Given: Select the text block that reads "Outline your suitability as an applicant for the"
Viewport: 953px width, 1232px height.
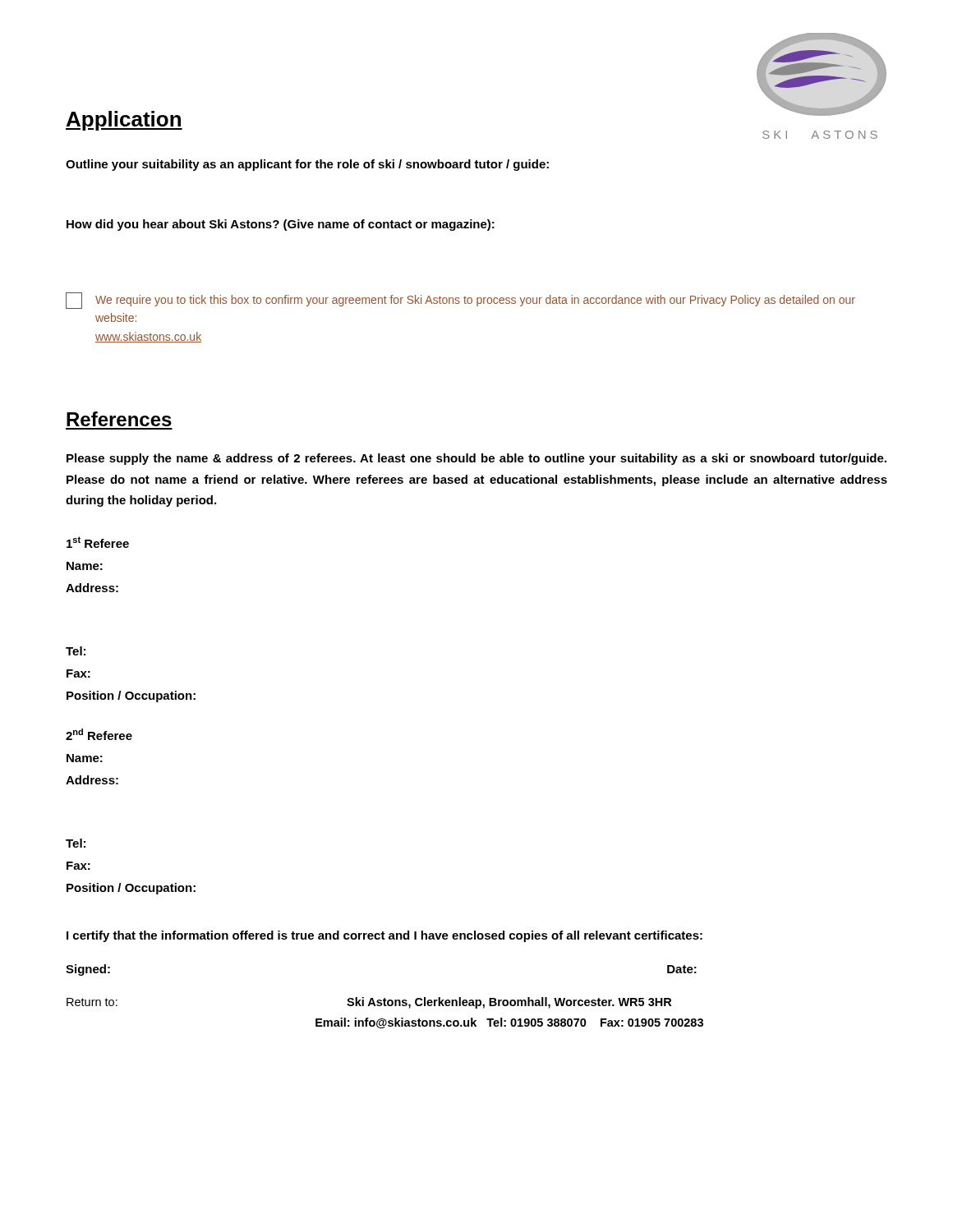Looking at the screenshot, I should click(x=308, y=164).
